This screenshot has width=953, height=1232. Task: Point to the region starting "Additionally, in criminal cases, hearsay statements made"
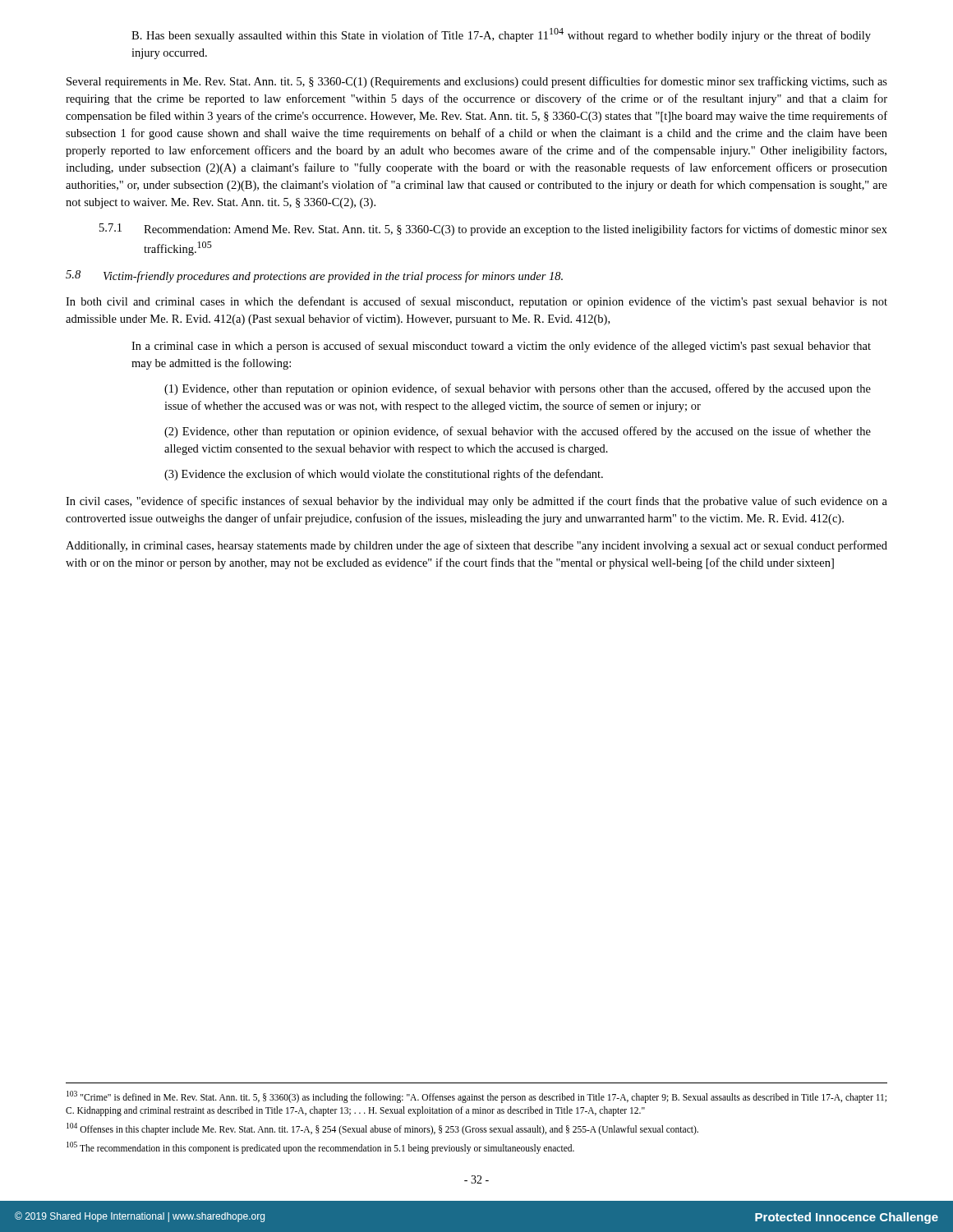pos(476,554)
